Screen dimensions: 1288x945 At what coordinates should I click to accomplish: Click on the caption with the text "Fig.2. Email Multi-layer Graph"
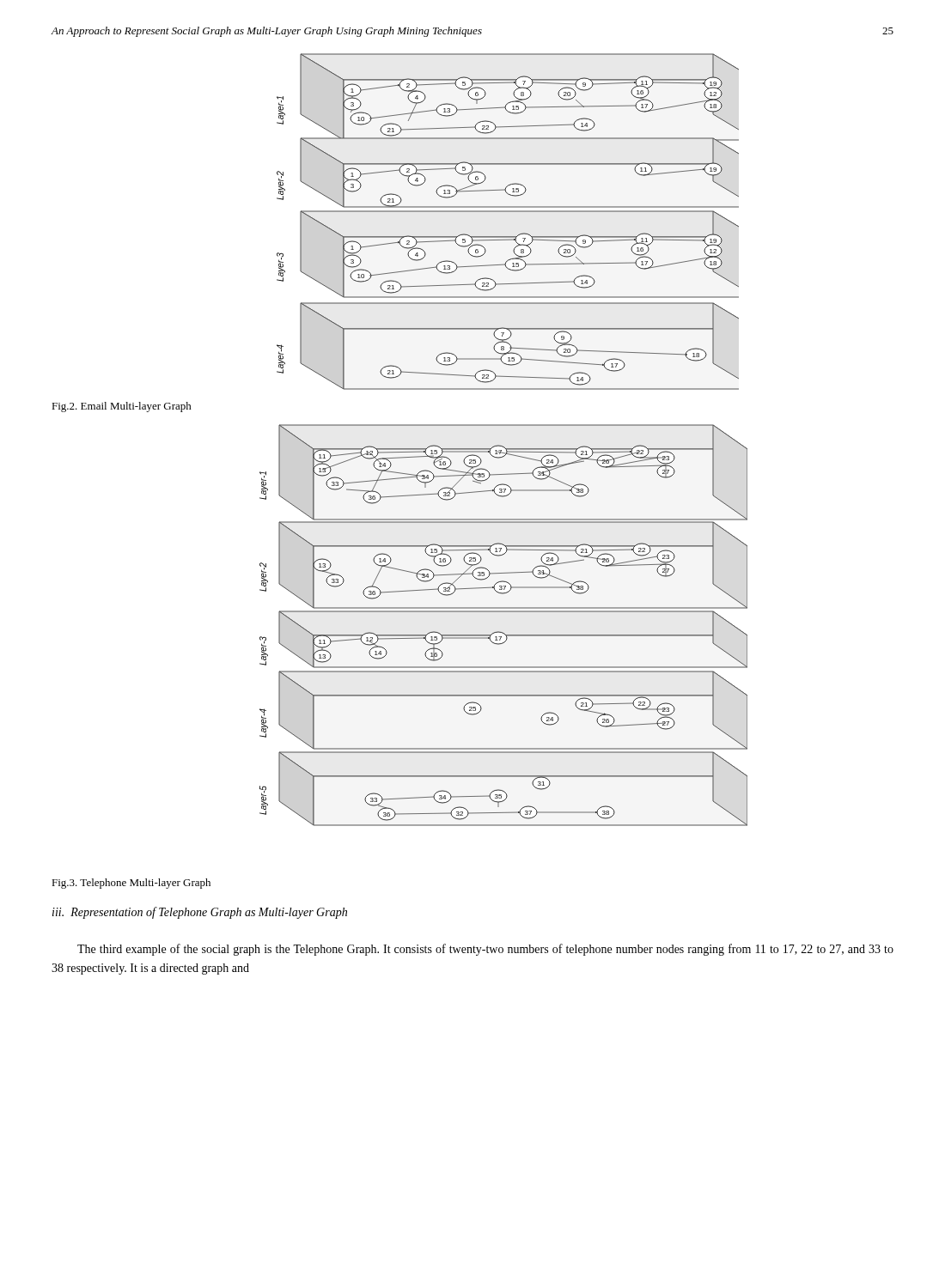[x=121, y=406]
